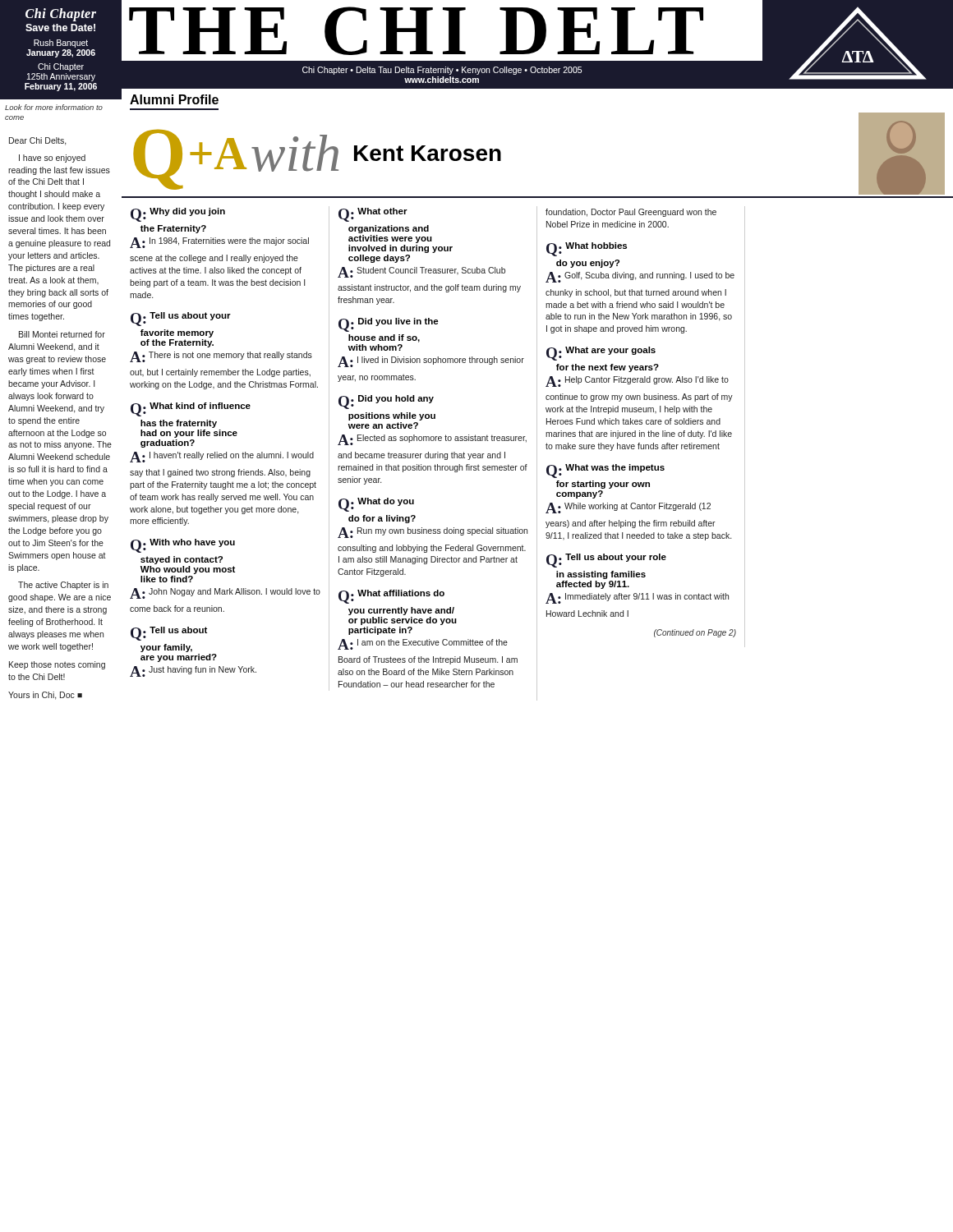
Task: Locate the text block that says "Q: What hobbies do you enjoy? A: Golf,"
Action: click(641, 288)
